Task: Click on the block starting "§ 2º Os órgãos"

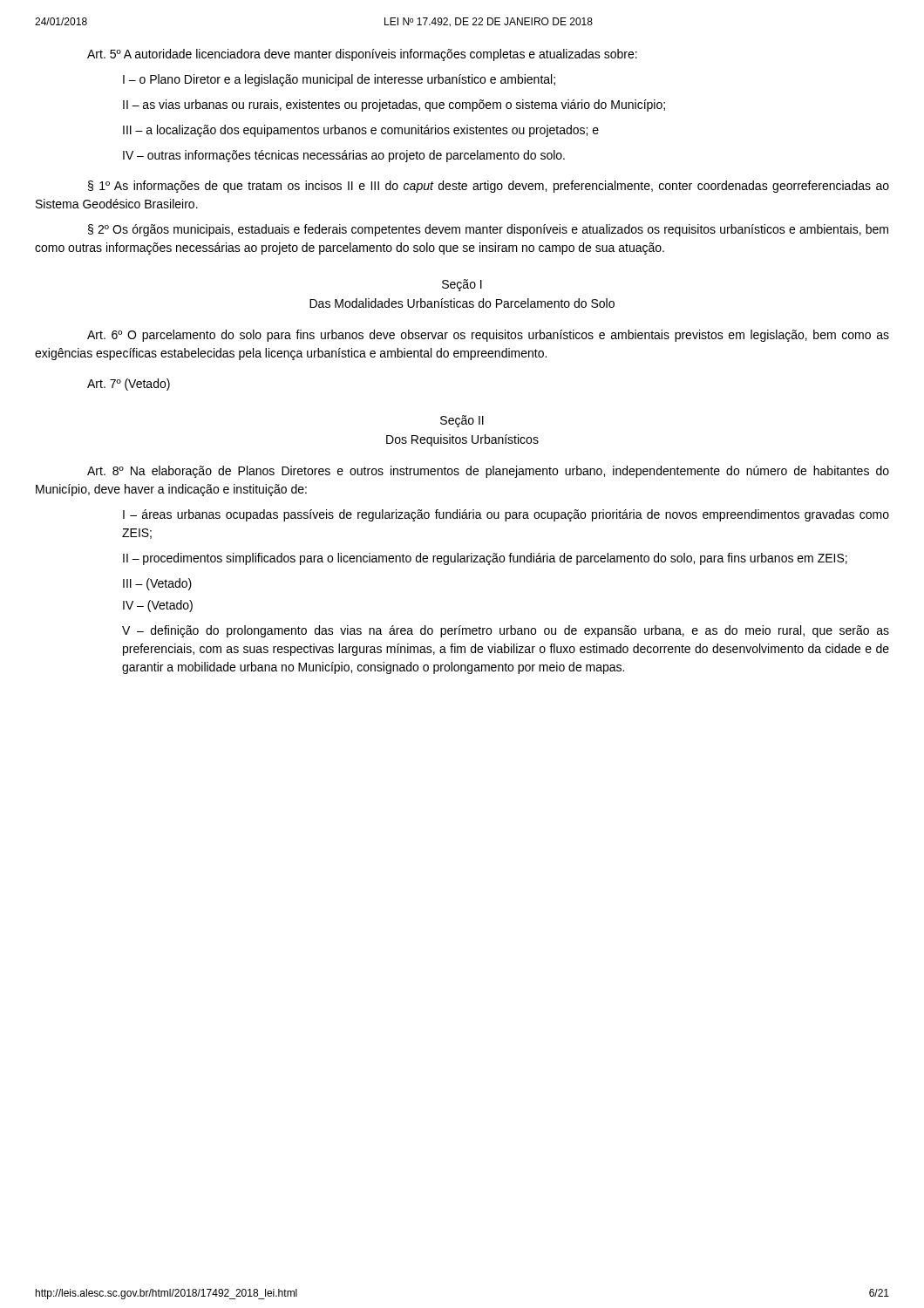Action: tap(462, 239)
